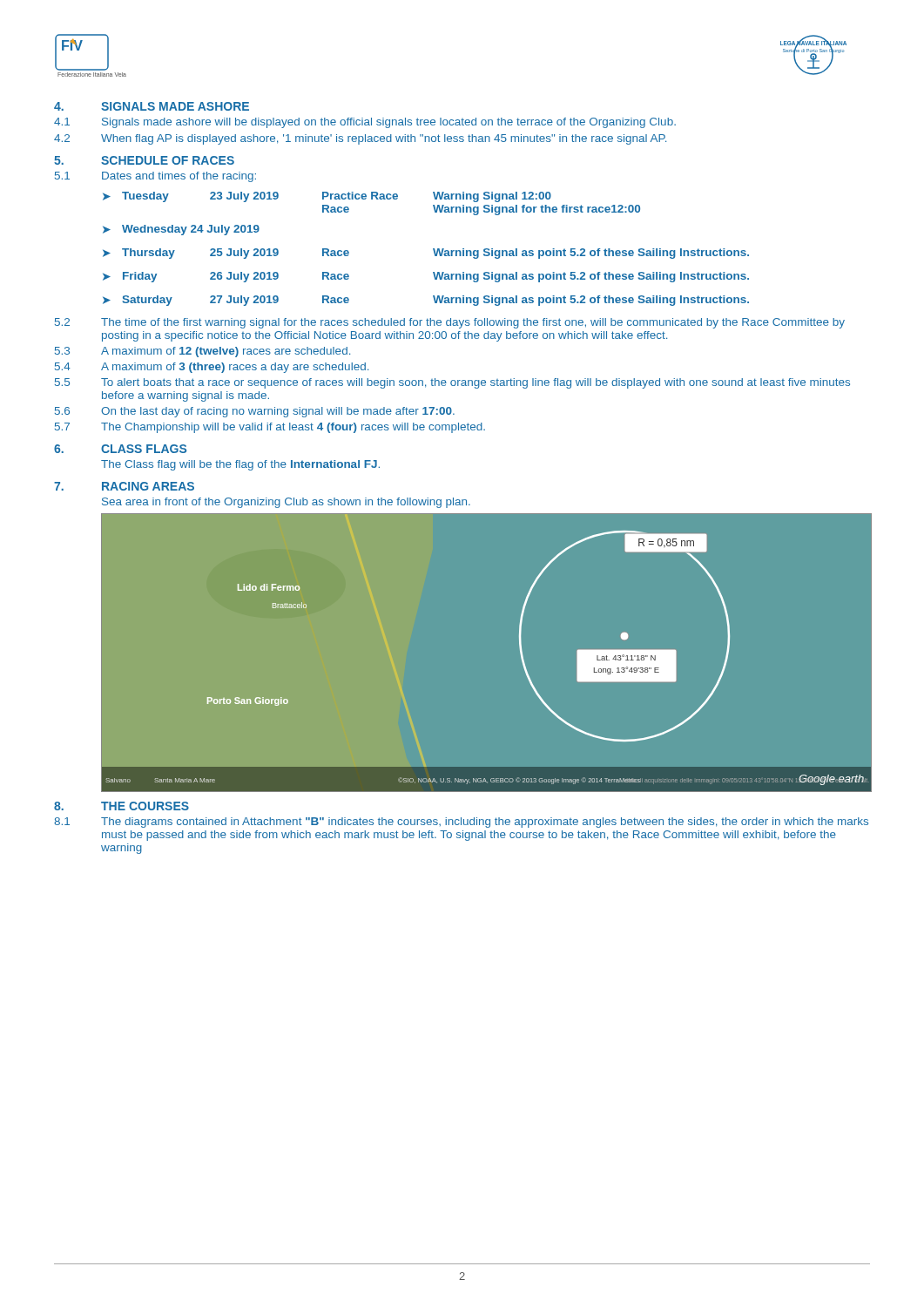The image size is (924, 1307).
Task: Find the block on this page that starts "5.3 A maximum of 12 (twelve)"
Action: tap(203, 351)
